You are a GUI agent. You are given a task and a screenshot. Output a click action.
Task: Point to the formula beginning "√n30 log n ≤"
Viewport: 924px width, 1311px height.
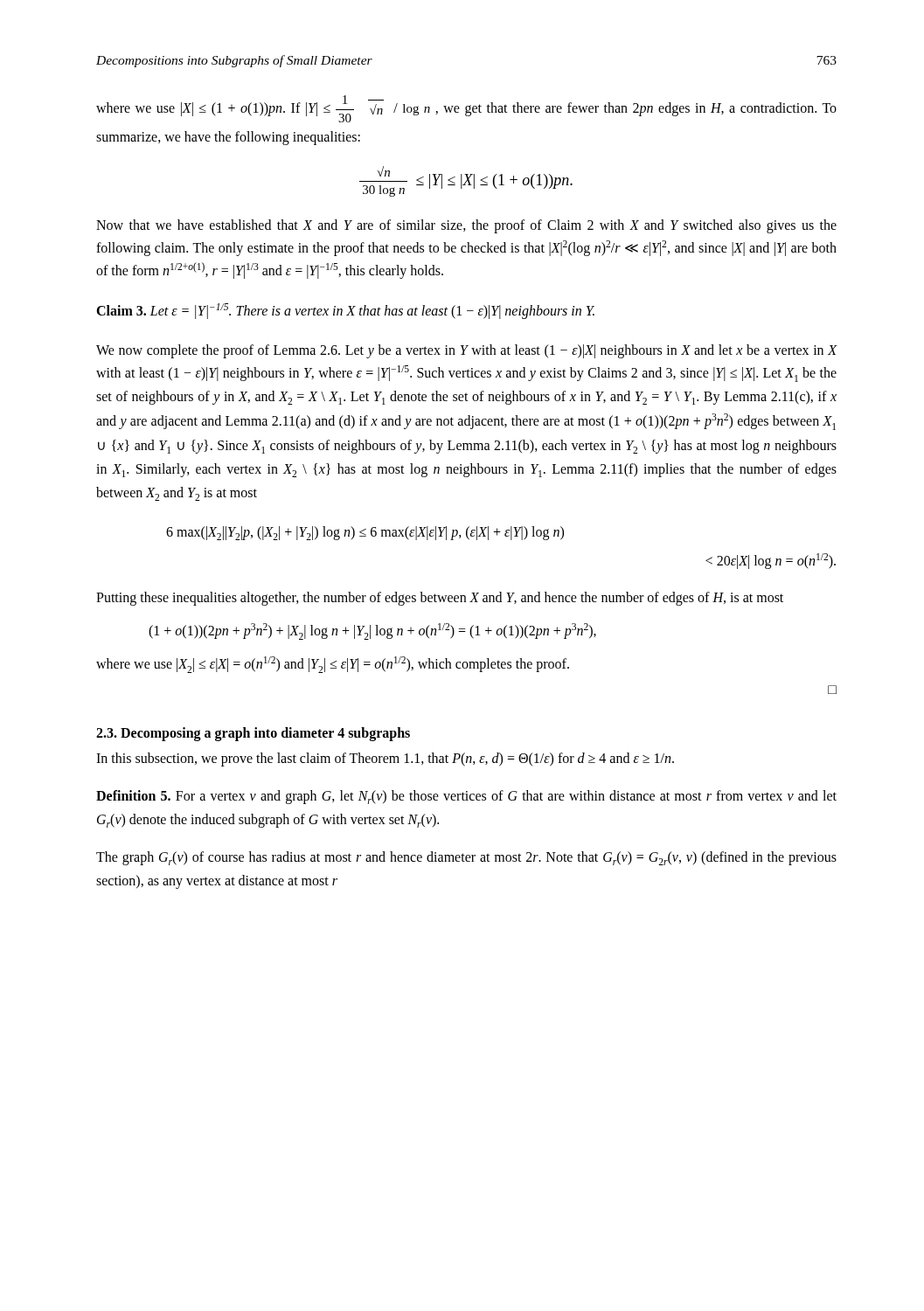[466, 181]
